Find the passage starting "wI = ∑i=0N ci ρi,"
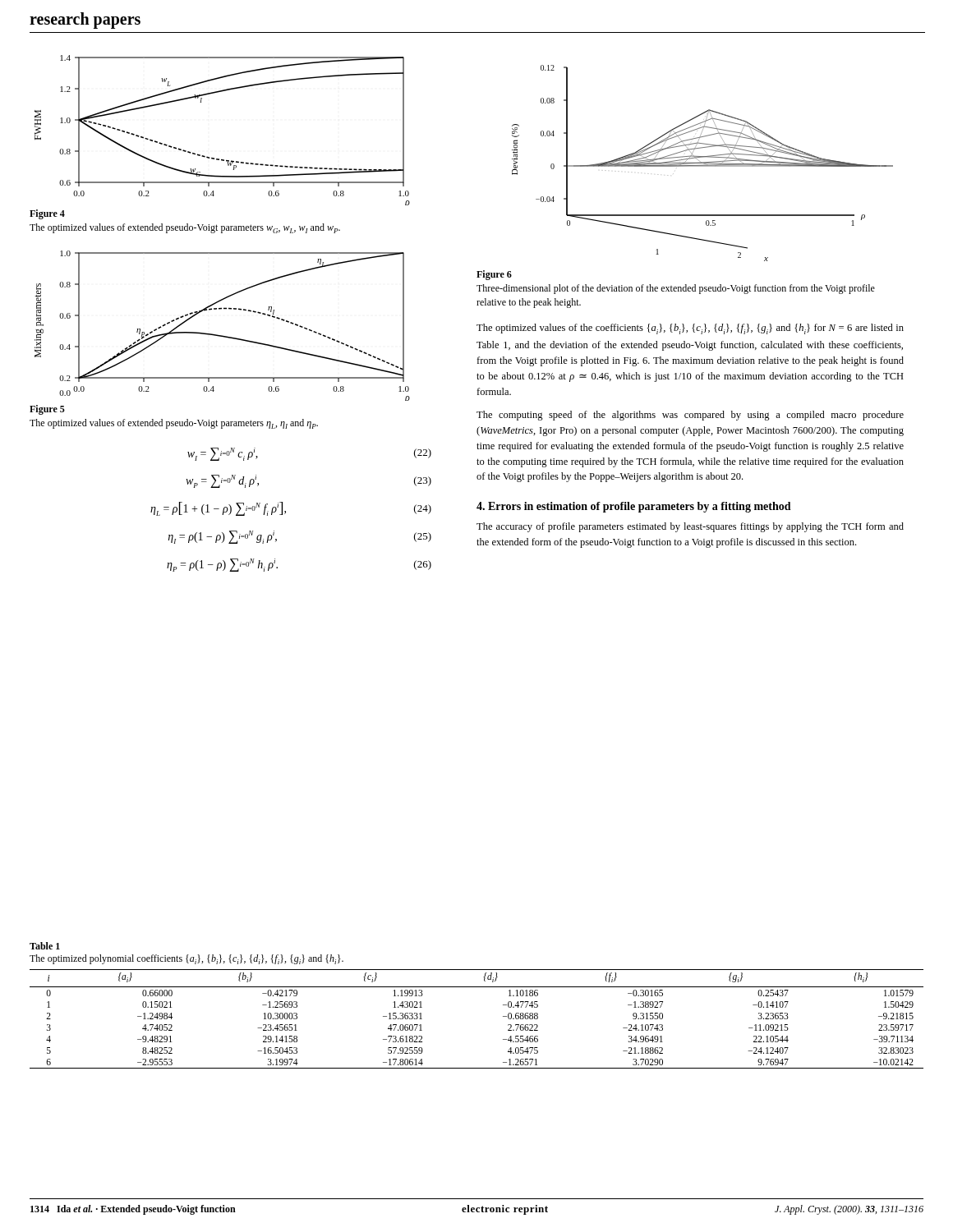The width and height of the screenshot is (953, 1232). tap(231, 453)
